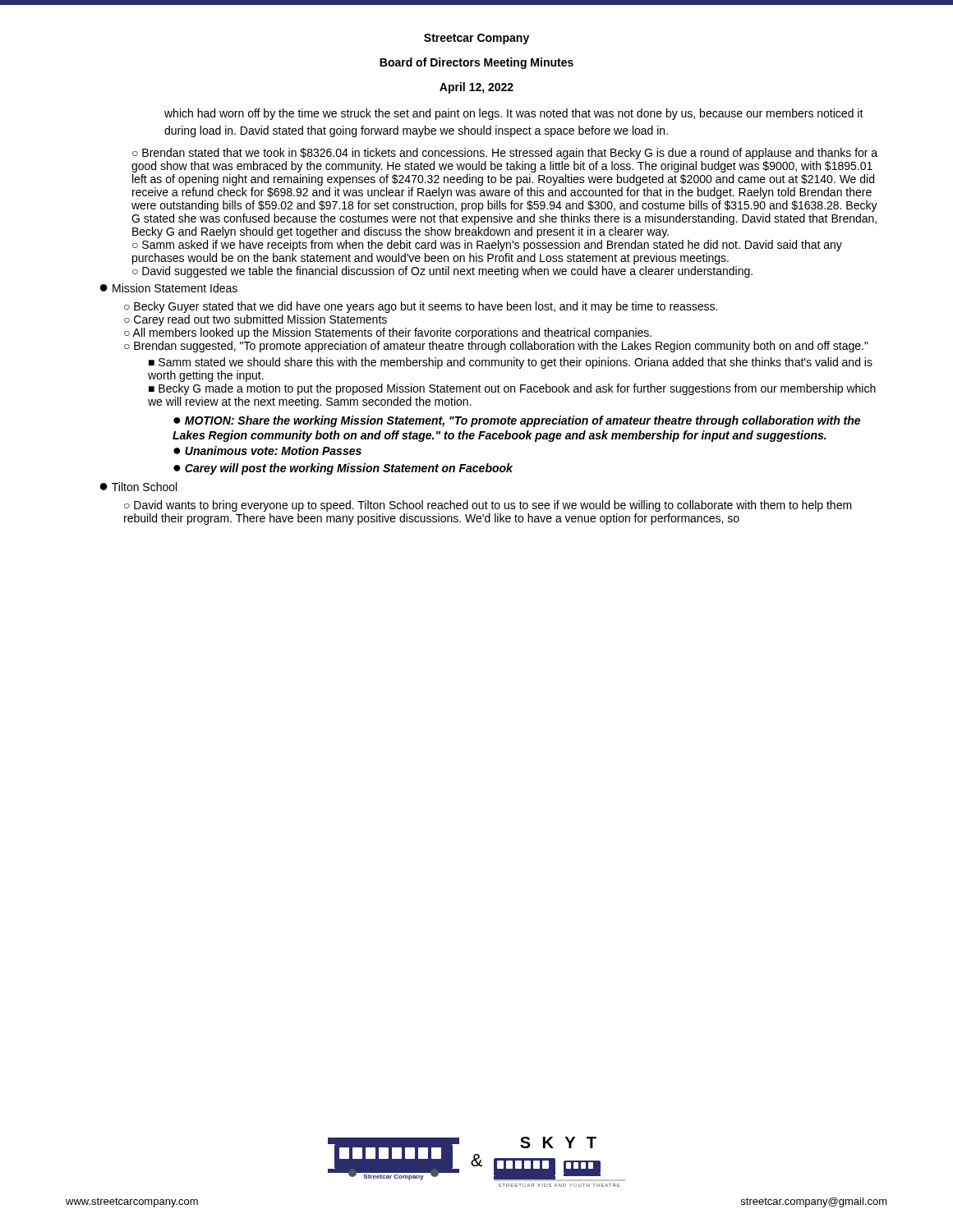Viewport: 953px width, 1232px height.
Task: Click on the element starting "○ Brendan suggested, "To promote appreciation"
Action: 505,408
